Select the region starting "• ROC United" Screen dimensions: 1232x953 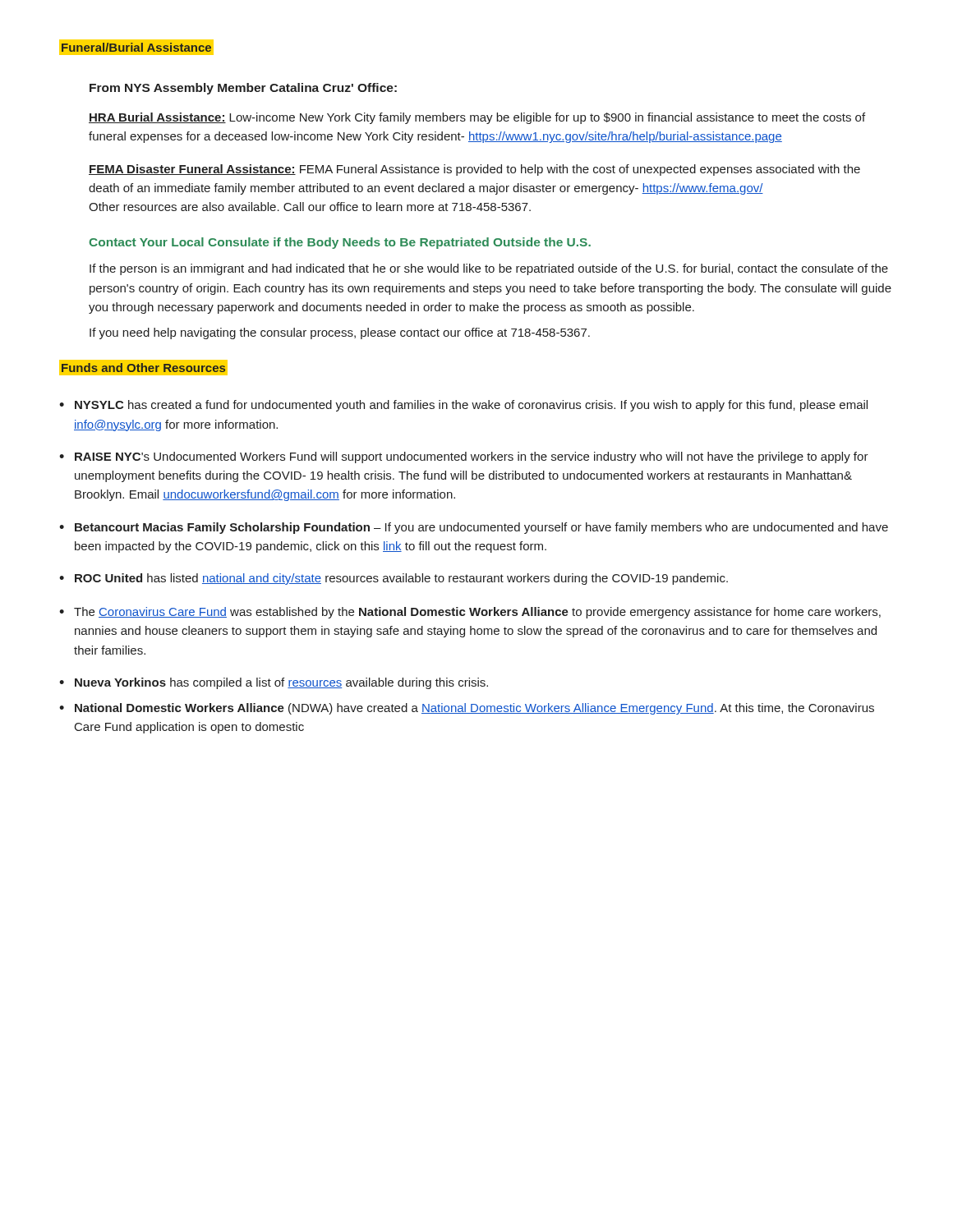pos(476,579)
